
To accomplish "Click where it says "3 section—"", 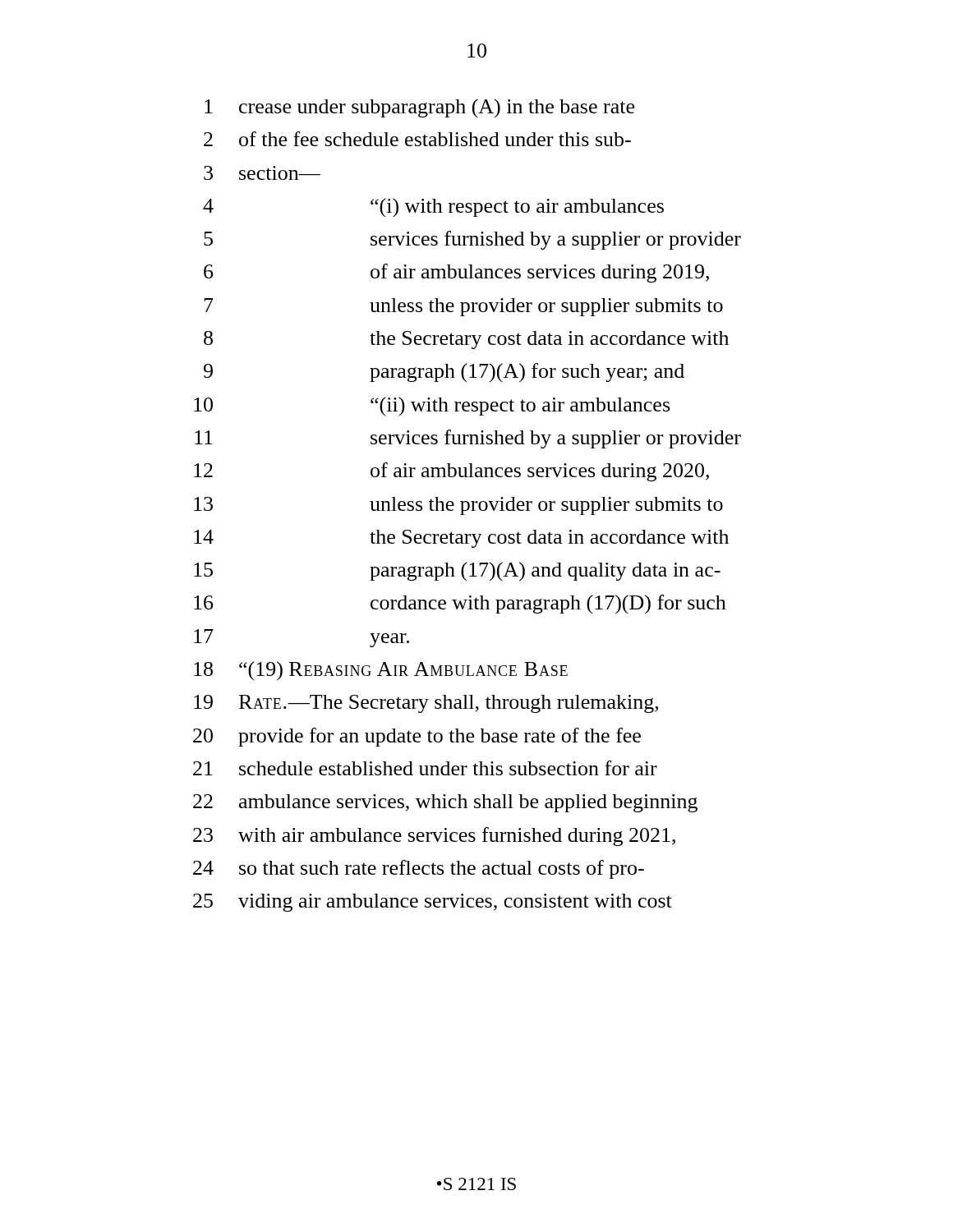I will coord(262,173).
